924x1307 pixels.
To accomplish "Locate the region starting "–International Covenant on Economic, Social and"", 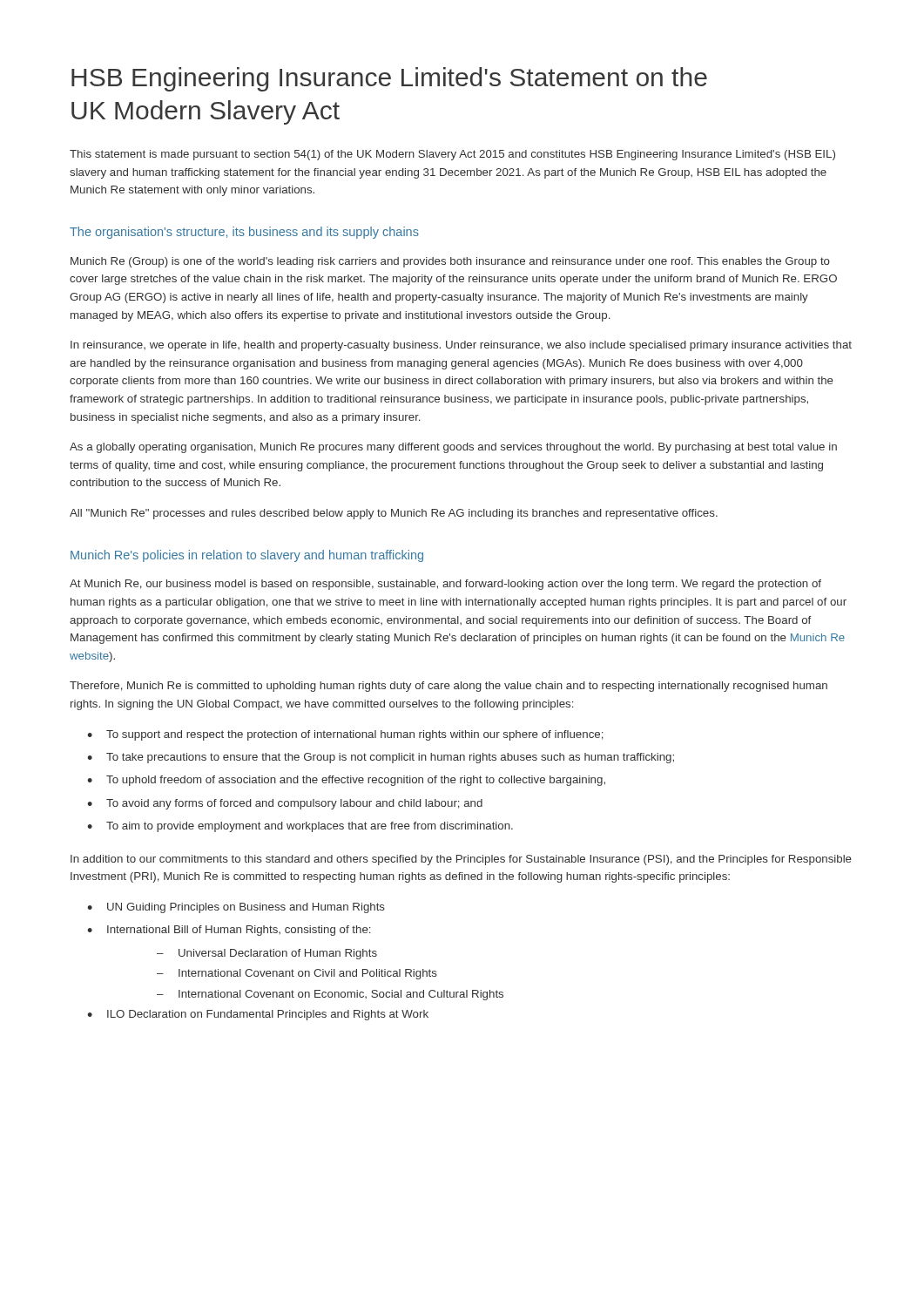I will [330, 994].
